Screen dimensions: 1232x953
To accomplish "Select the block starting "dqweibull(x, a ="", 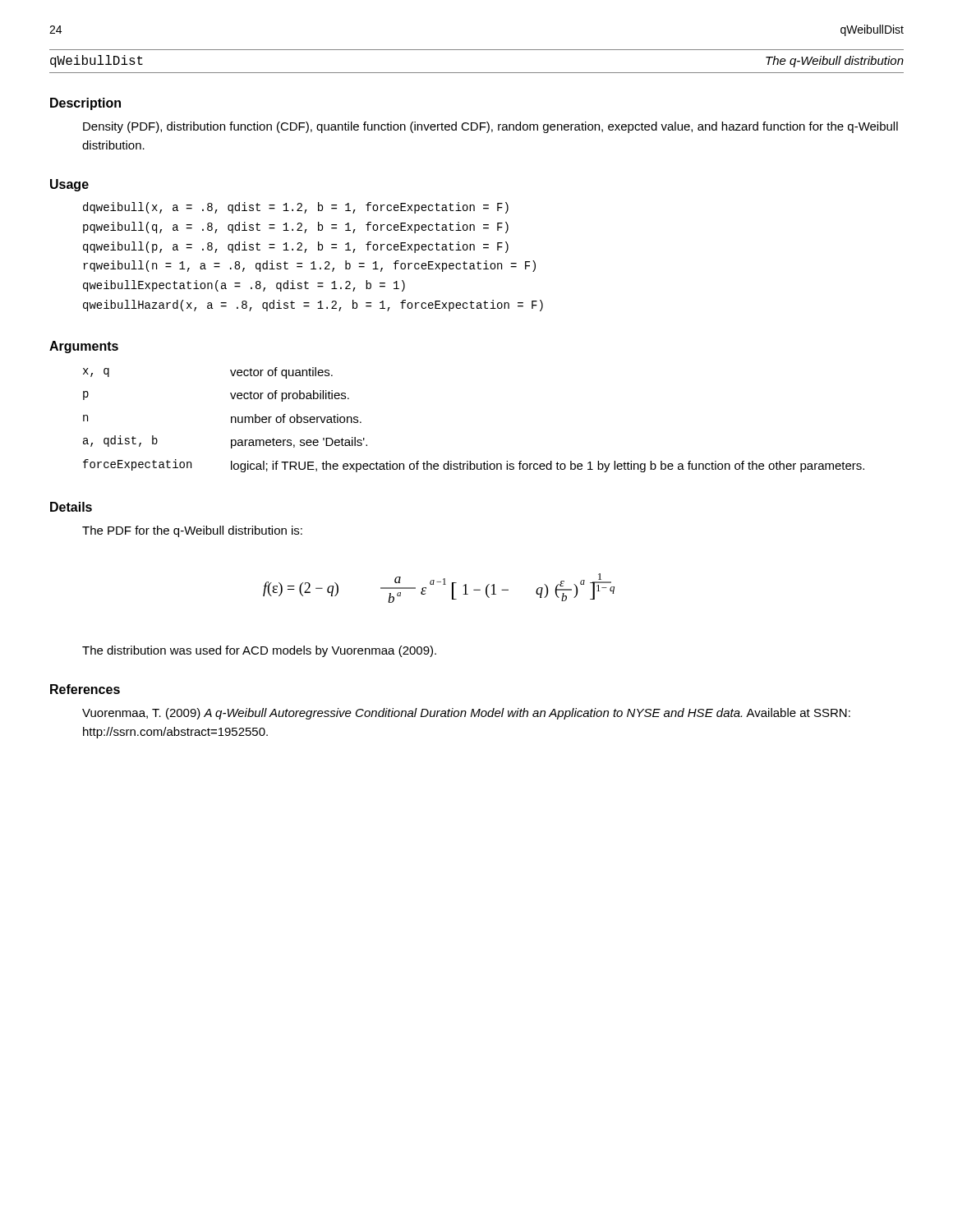I will [313, 257].
